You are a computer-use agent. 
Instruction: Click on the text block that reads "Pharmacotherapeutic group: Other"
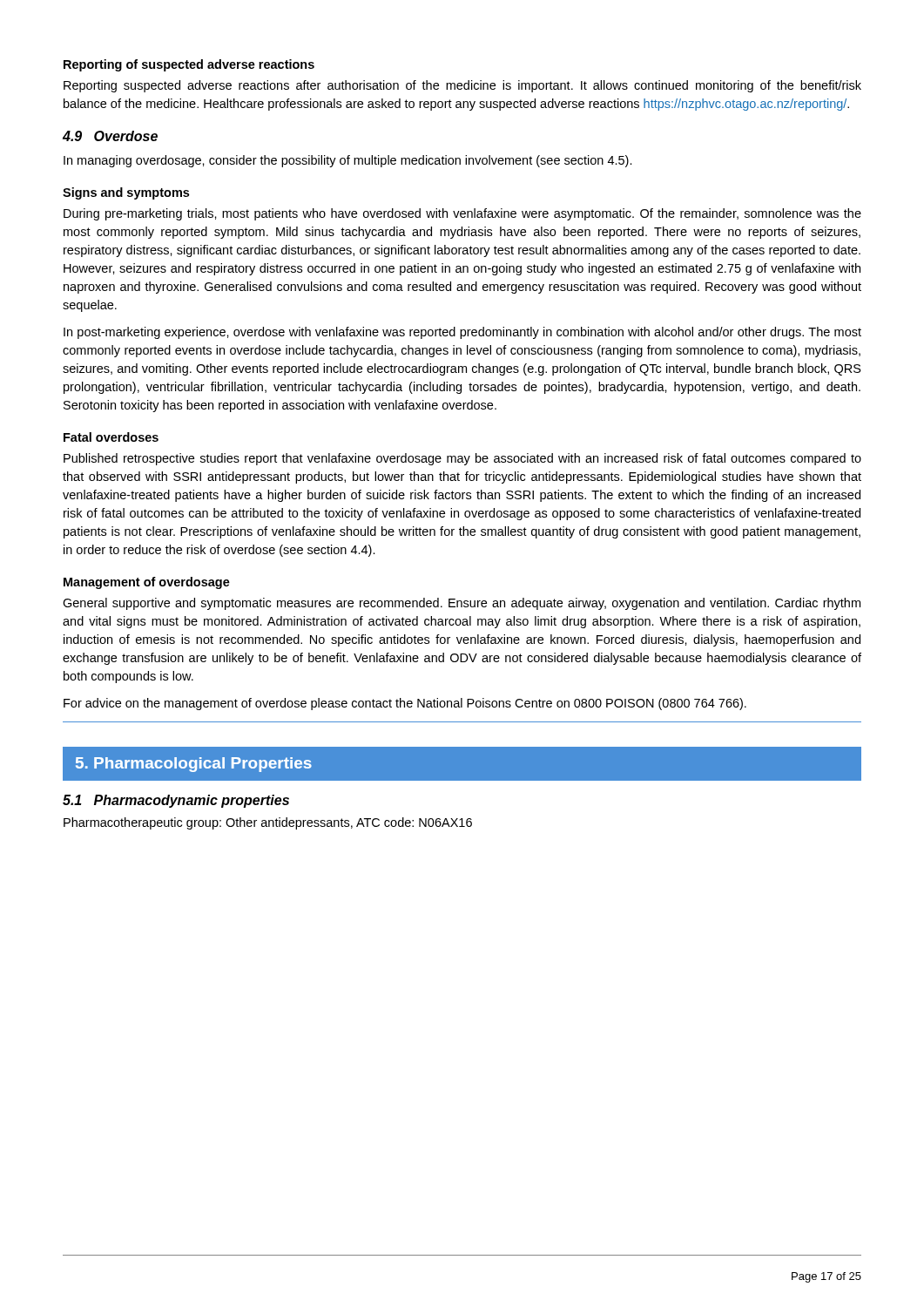click(462, 823)
